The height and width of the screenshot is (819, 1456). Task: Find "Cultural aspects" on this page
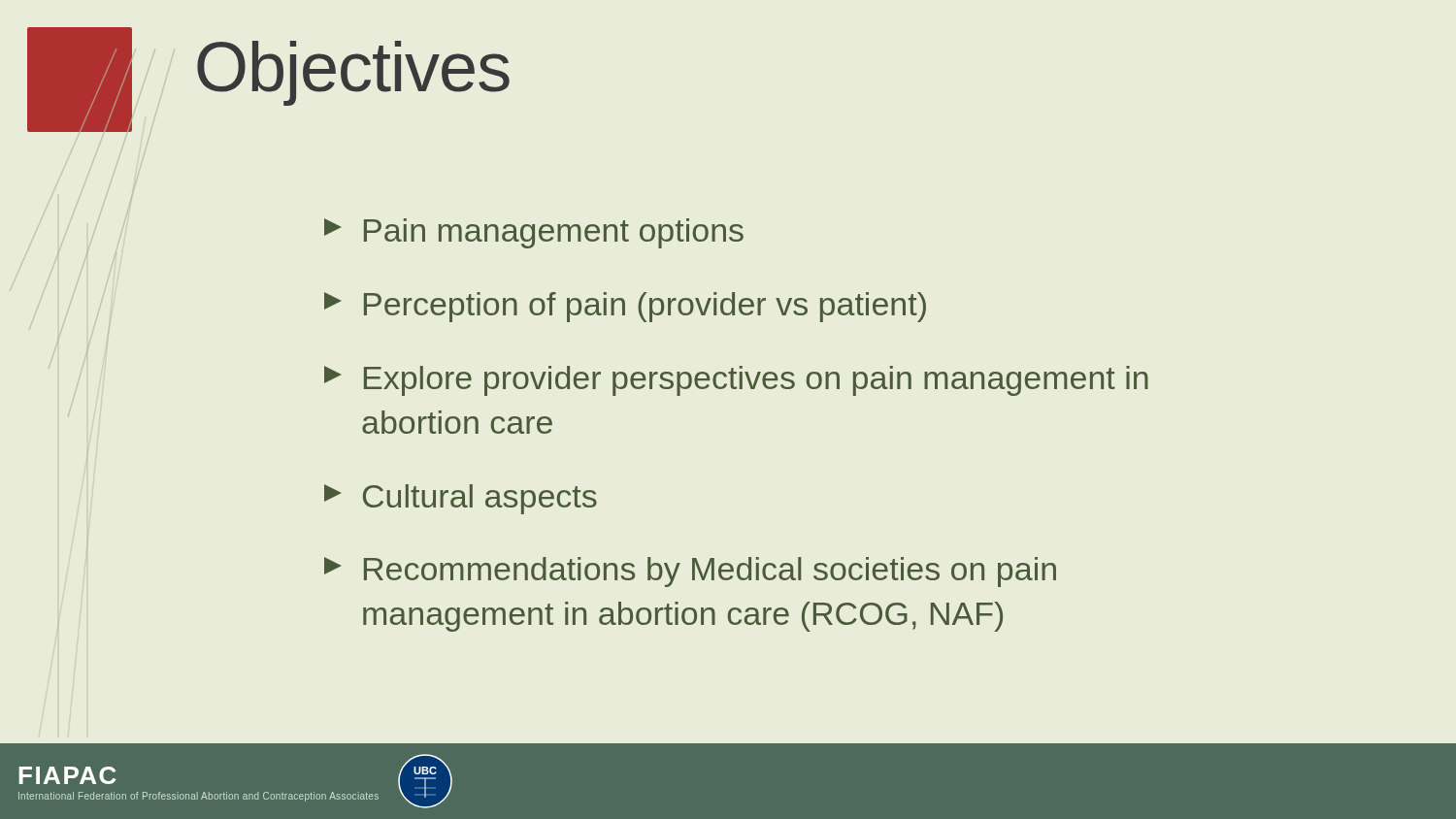click(x=459, y=496)
